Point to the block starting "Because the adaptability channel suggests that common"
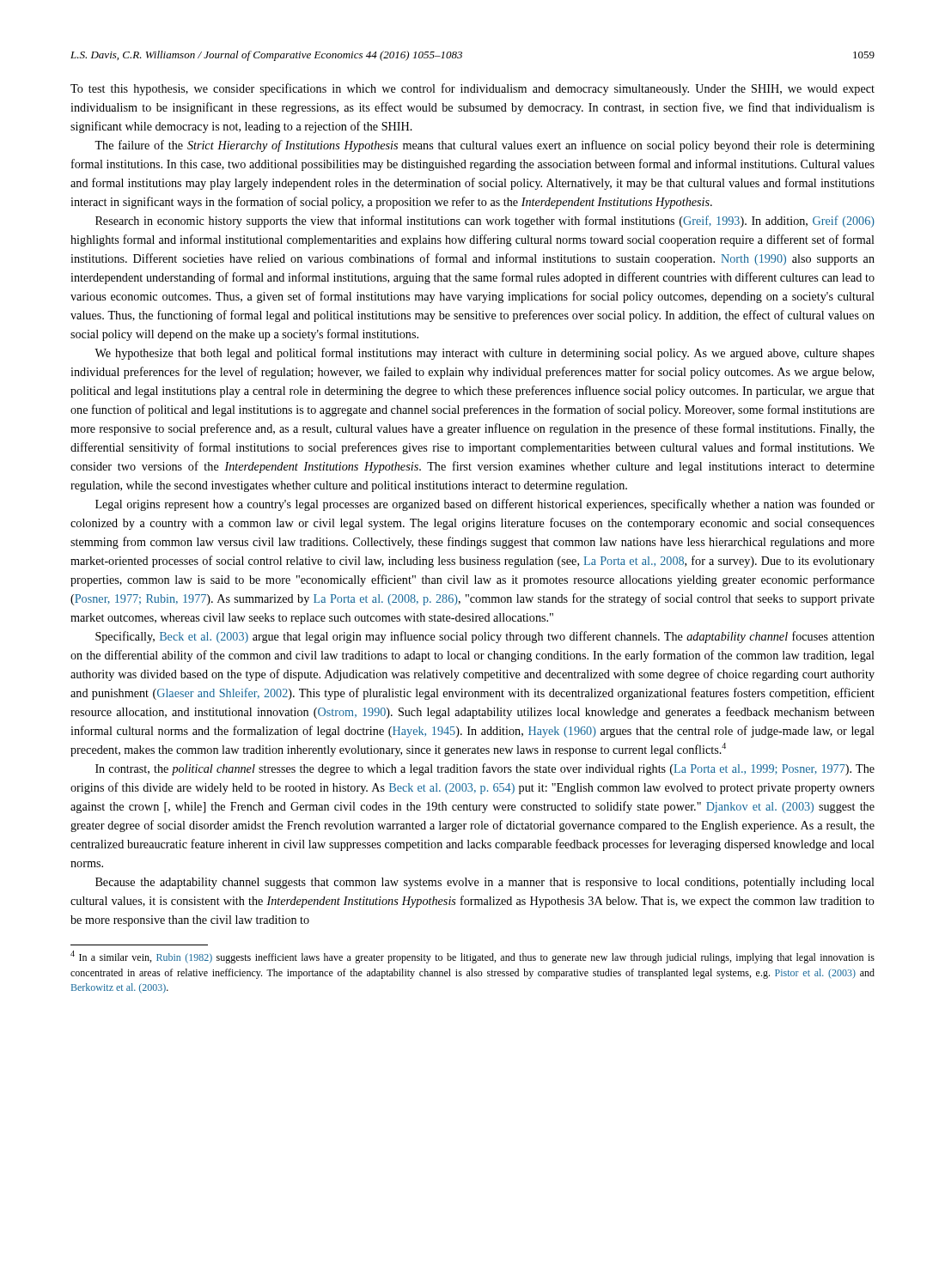Screen dimensions: 1288x945 click(x=472, y=901)
